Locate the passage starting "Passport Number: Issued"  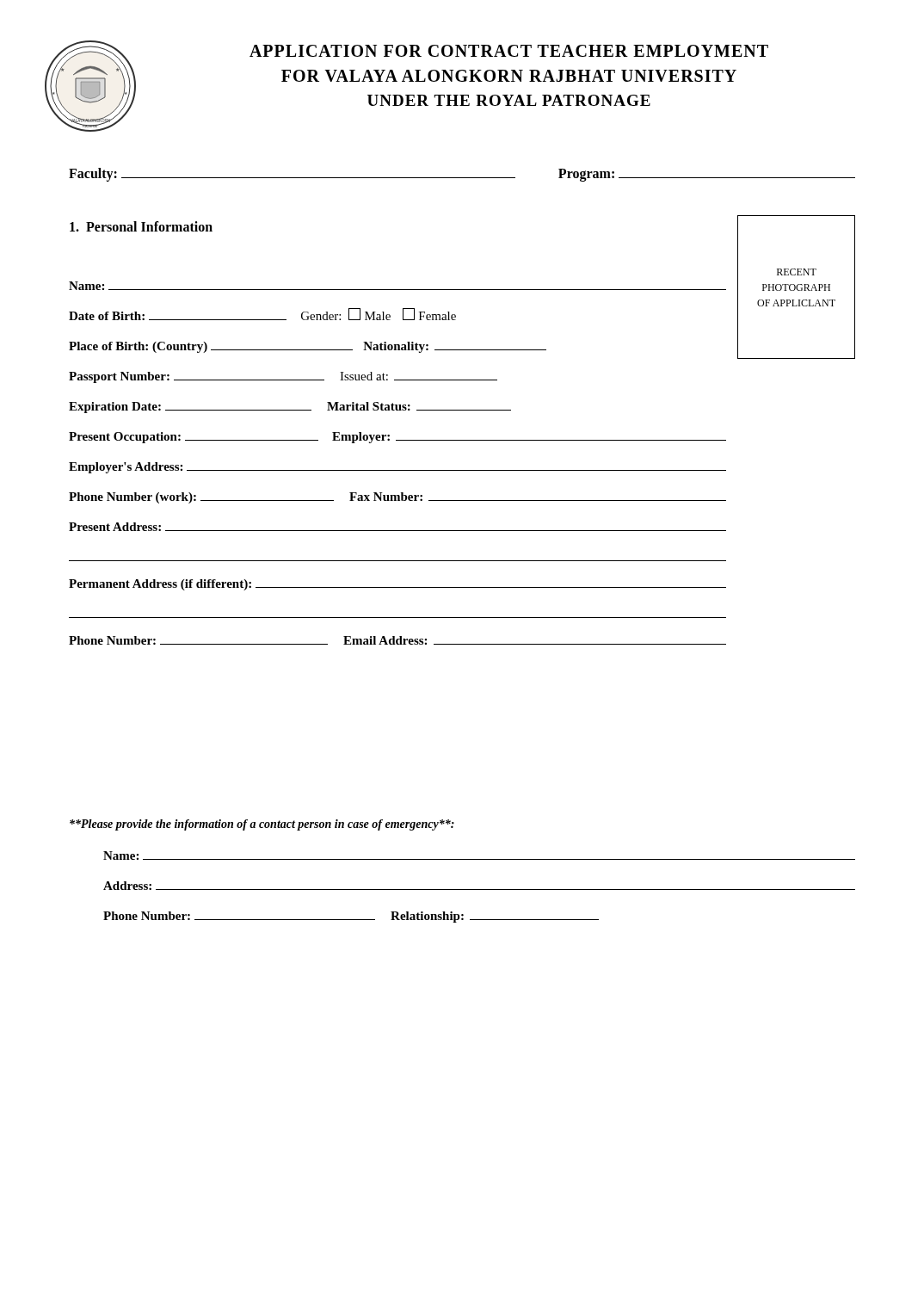point(283,375)
